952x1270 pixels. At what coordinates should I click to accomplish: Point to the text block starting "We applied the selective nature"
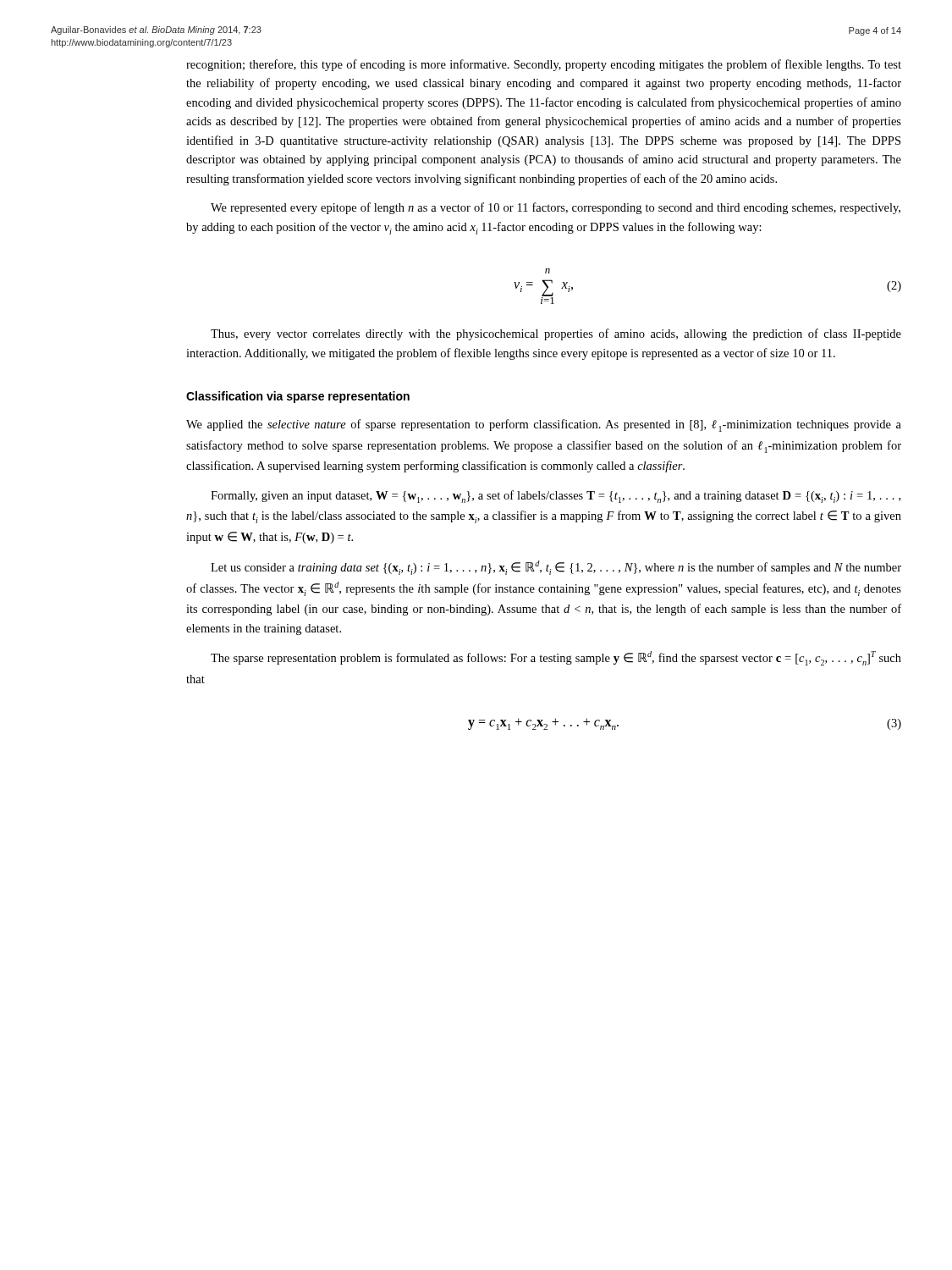point(544,445)
